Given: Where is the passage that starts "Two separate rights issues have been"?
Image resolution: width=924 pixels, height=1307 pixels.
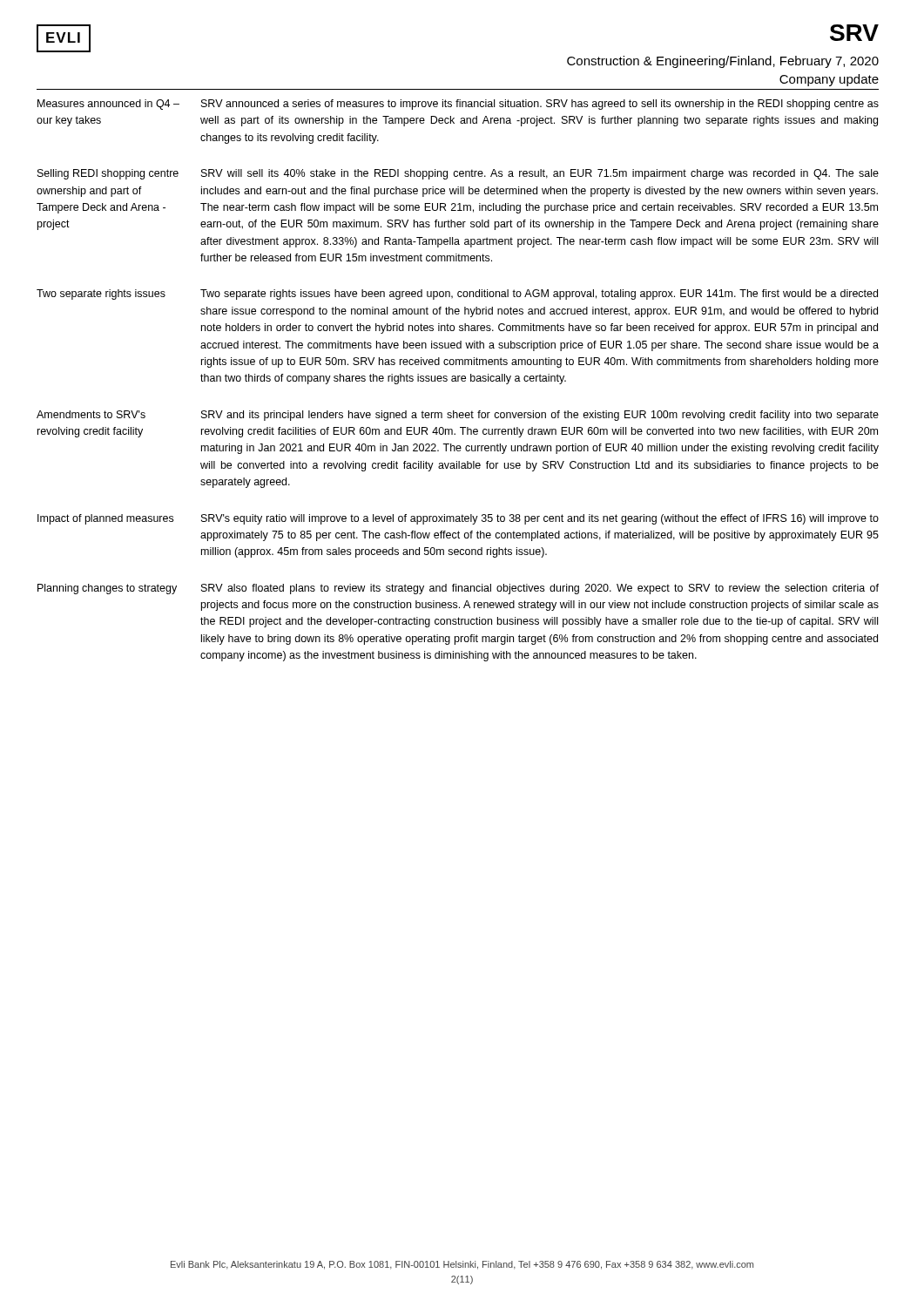Looking at the screenshot, I should coord(540,336).
